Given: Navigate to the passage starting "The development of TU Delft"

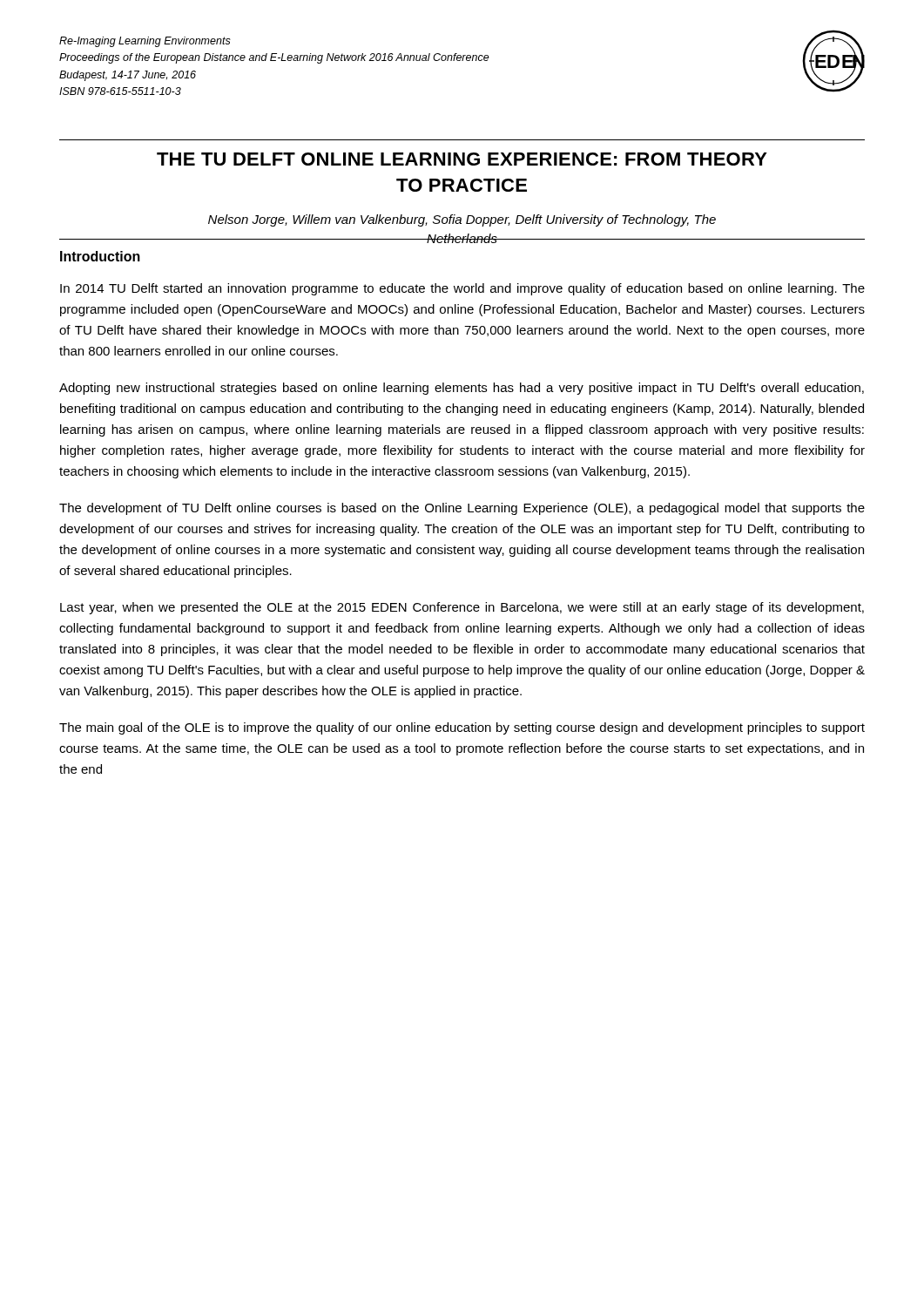Looking at the screenshot, I should [x=462, y=539].
